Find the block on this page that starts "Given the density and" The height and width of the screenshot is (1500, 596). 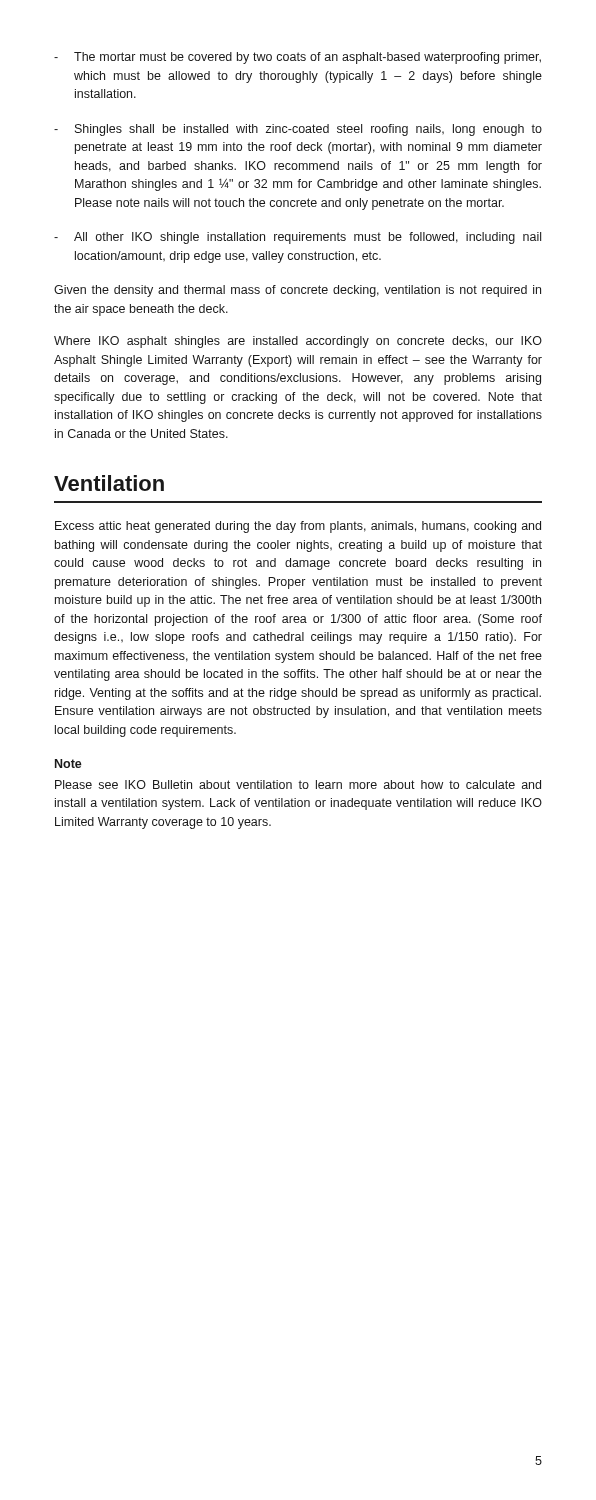pos(298,299)
